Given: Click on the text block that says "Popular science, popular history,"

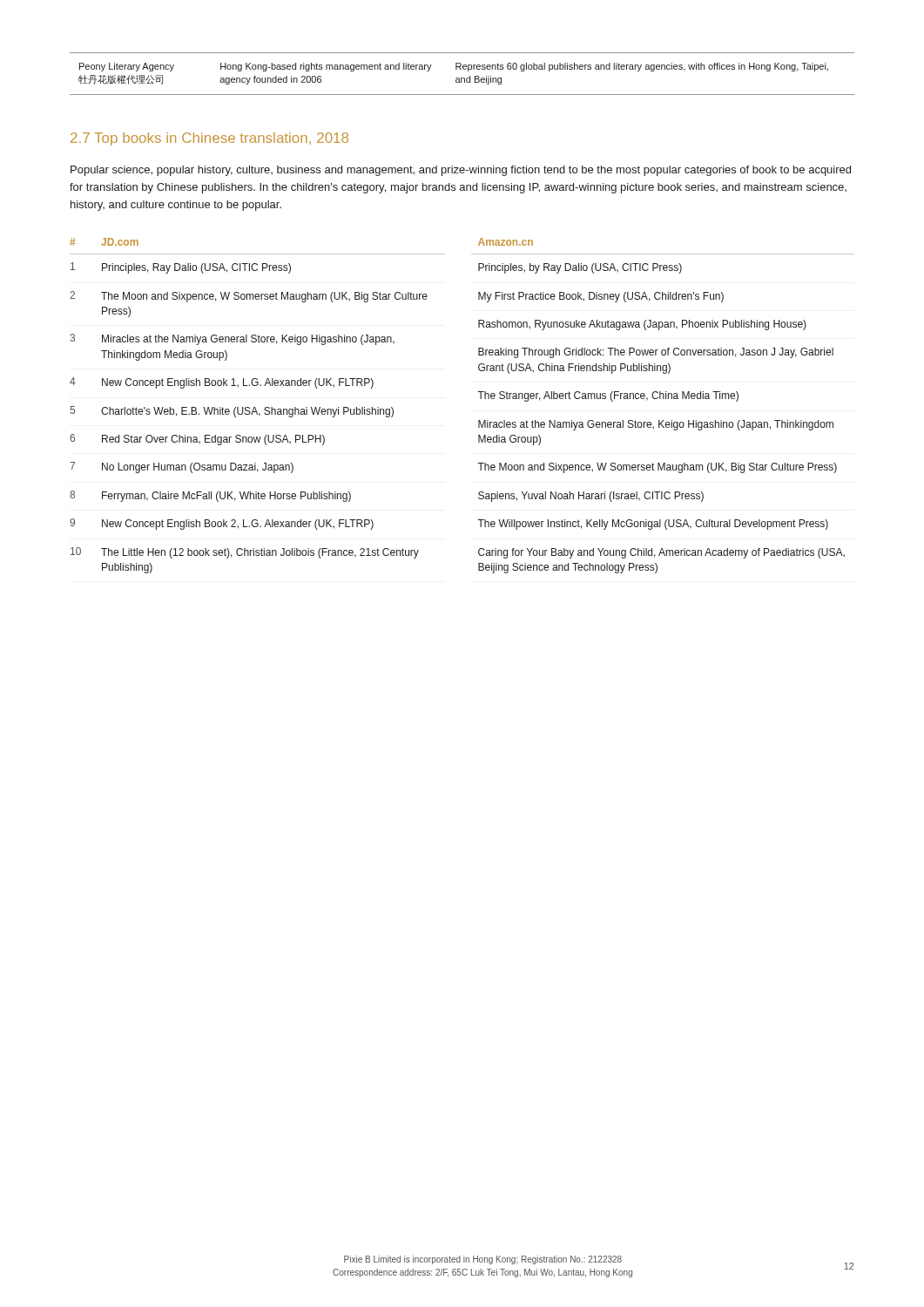Looking at the screenshot, I should click(462, 187).
